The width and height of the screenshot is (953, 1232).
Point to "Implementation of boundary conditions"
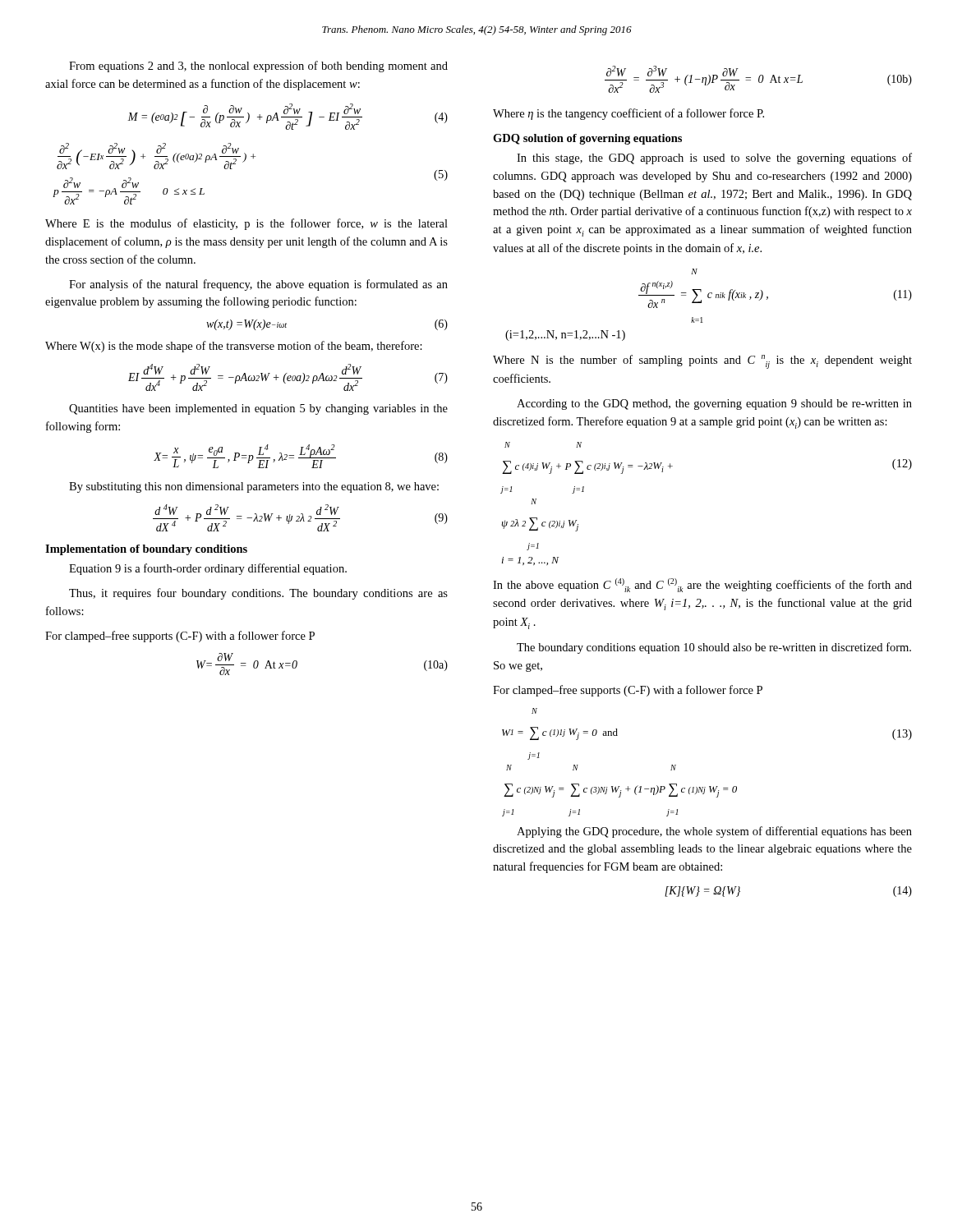click(146, 549)
